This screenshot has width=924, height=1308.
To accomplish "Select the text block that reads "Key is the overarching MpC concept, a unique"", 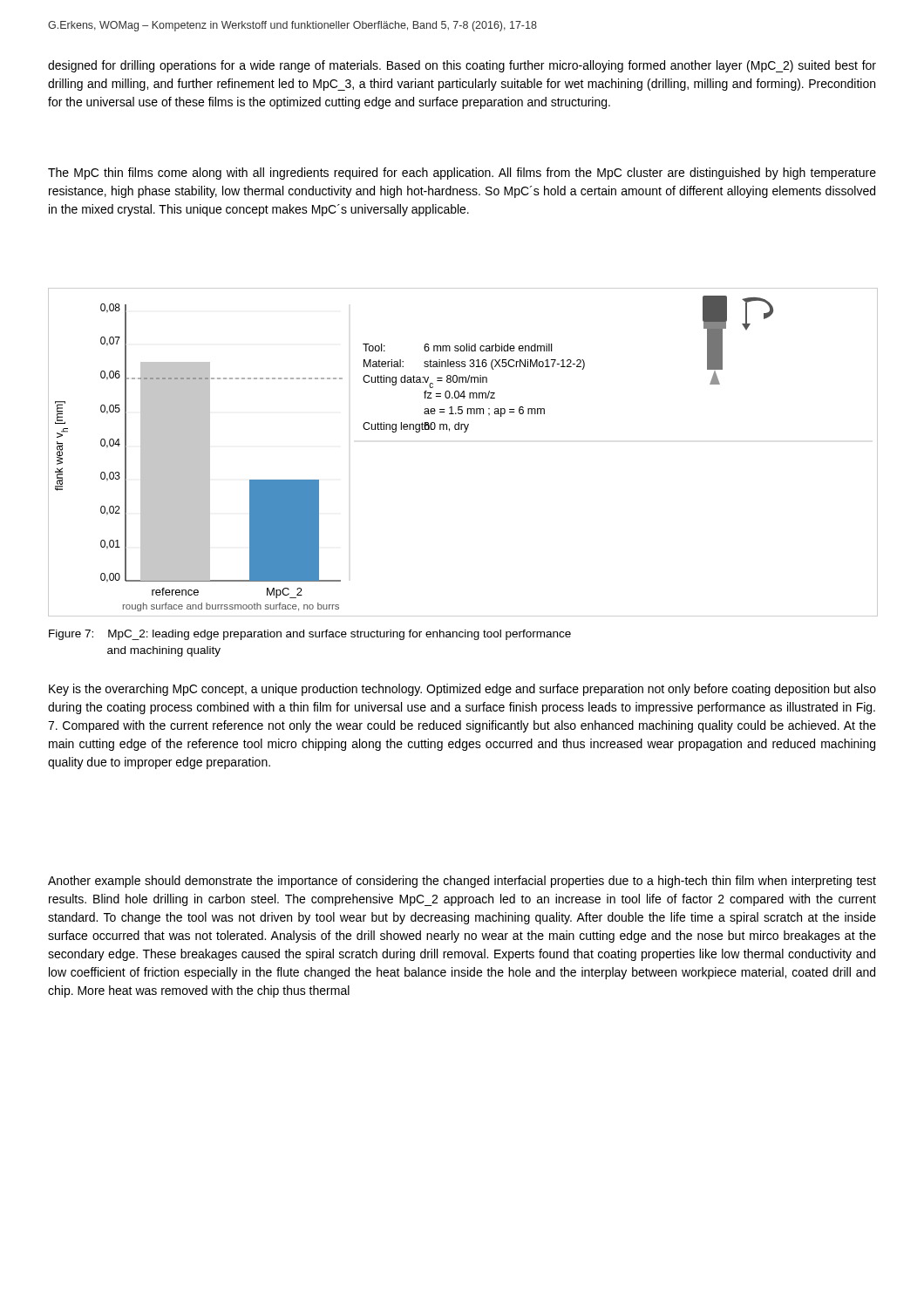I will coord(462,725).
